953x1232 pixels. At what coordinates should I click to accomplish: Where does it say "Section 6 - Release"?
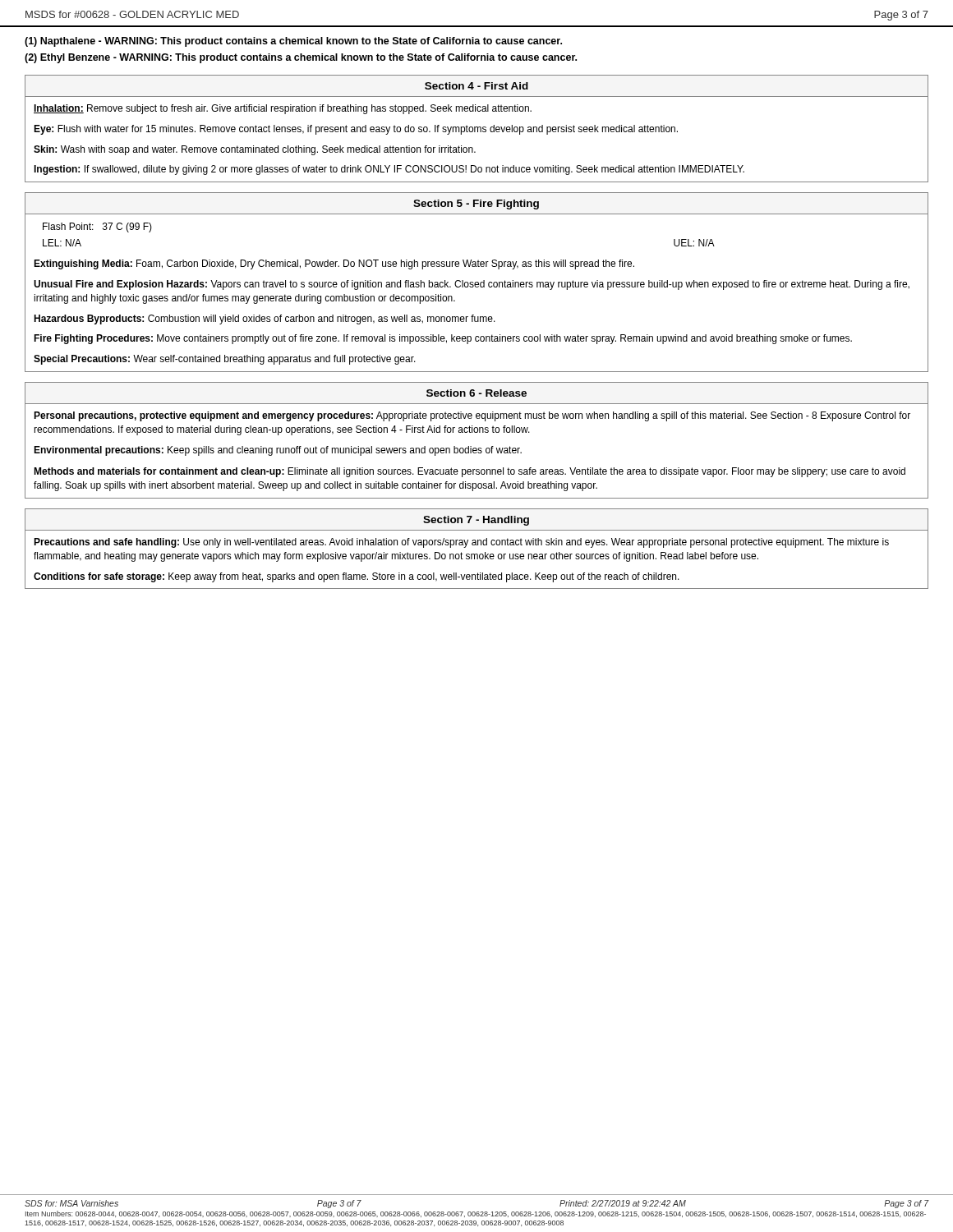click(476, 393)
